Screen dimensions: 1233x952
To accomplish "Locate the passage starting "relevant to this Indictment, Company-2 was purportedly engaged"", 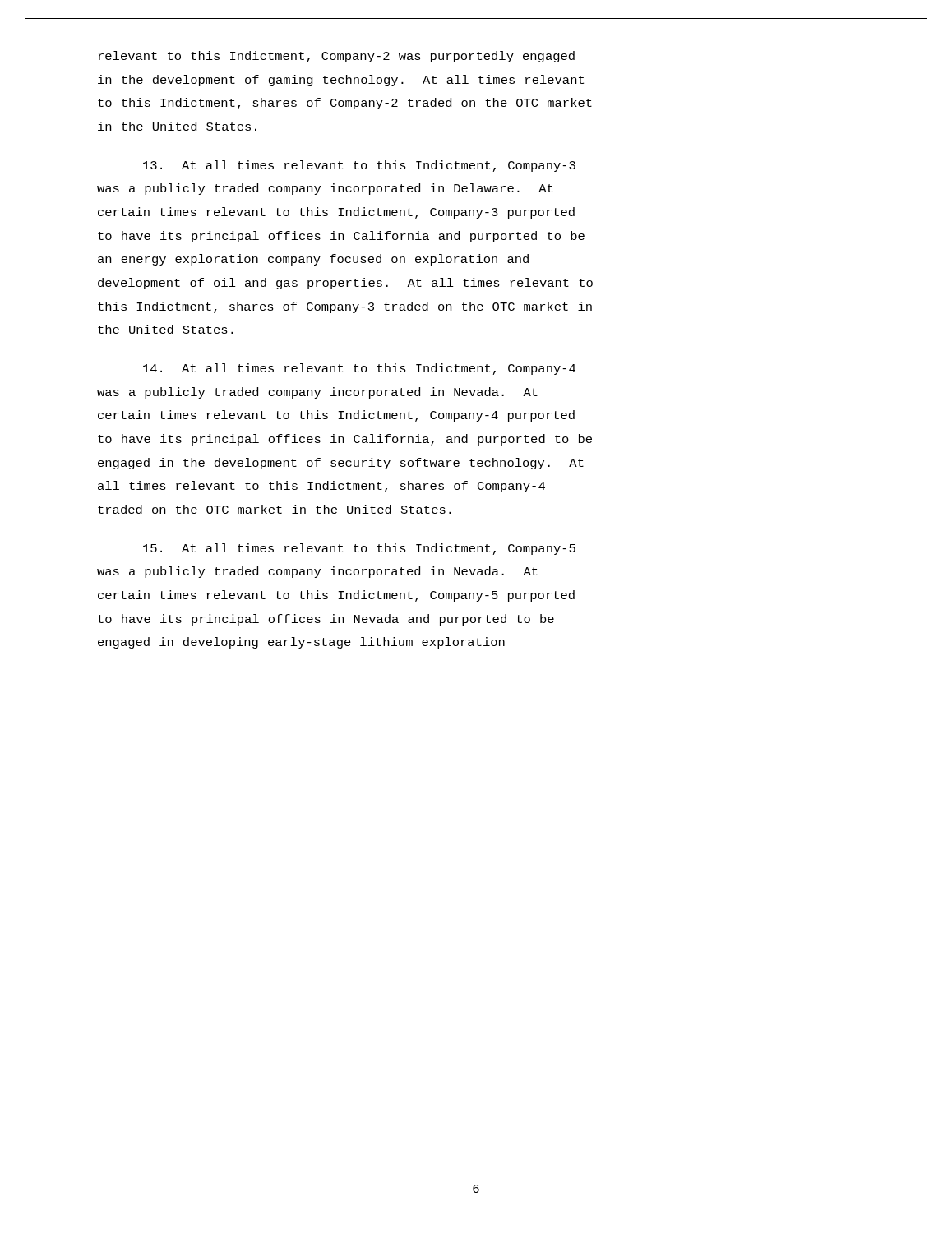I will 480,92.
